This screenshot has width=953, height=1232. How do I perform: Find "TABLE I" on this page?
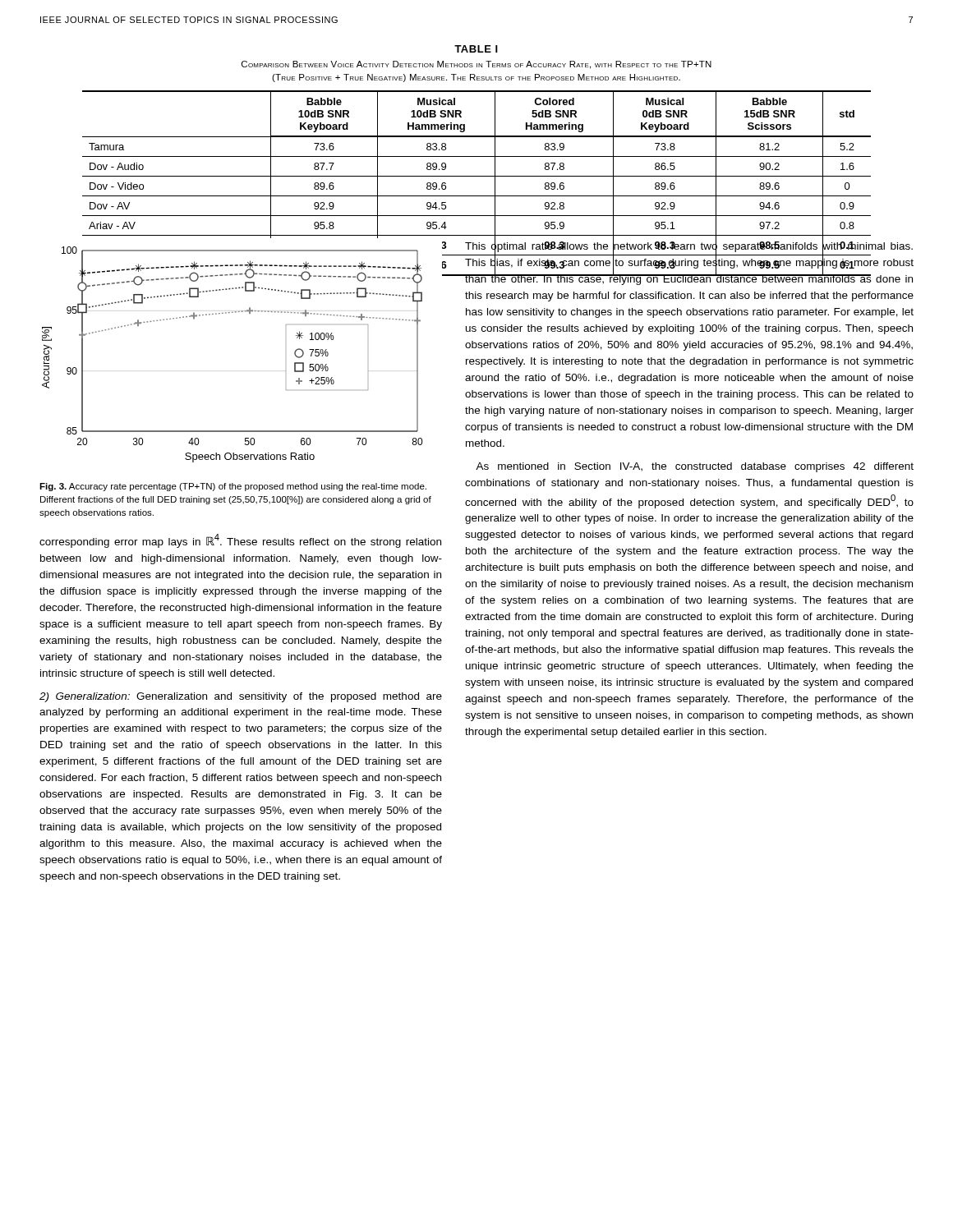476,49
